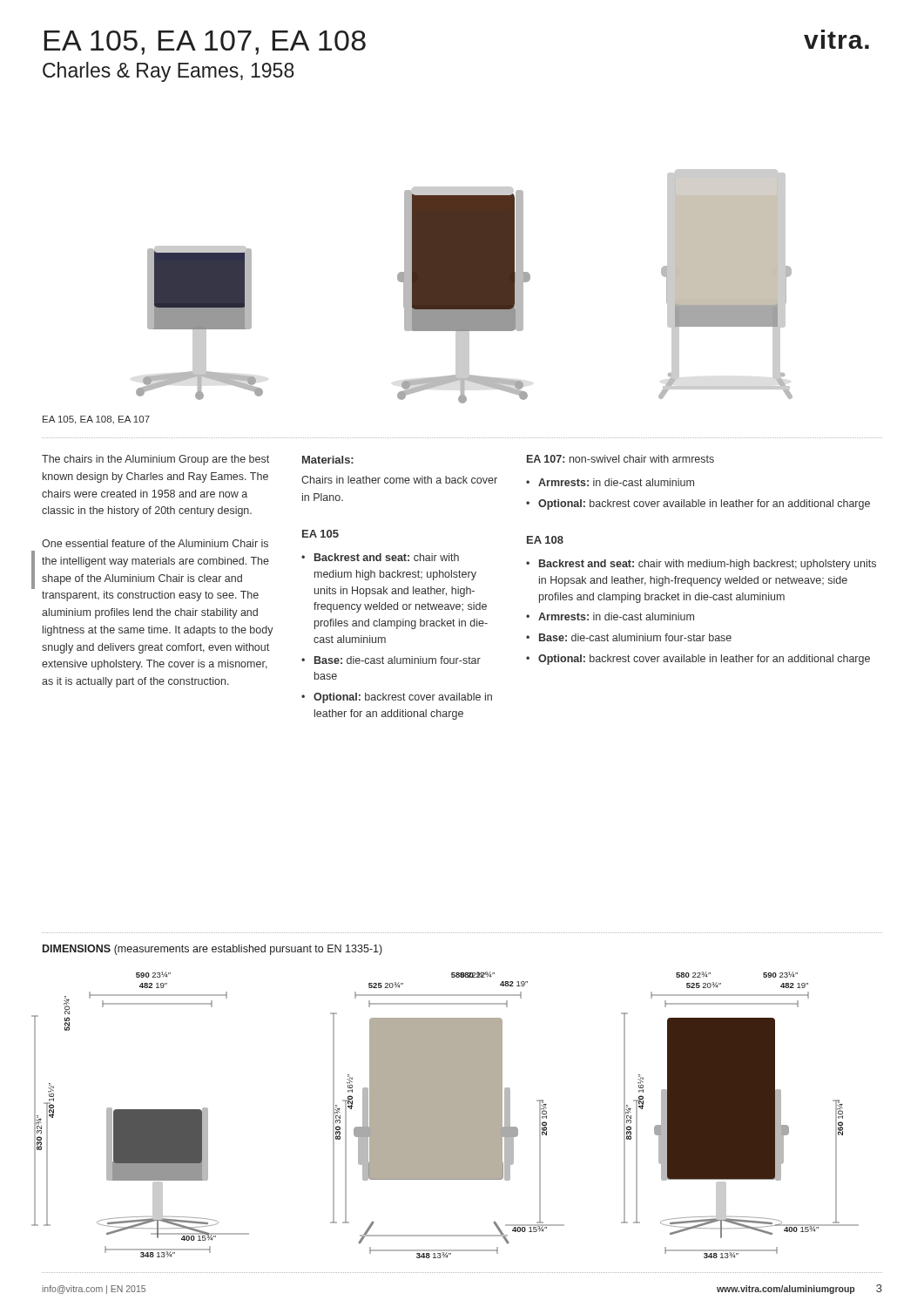Locate the engineering diagram
The height and width of the screenshot is (1307, 924).
point(462,1114)
